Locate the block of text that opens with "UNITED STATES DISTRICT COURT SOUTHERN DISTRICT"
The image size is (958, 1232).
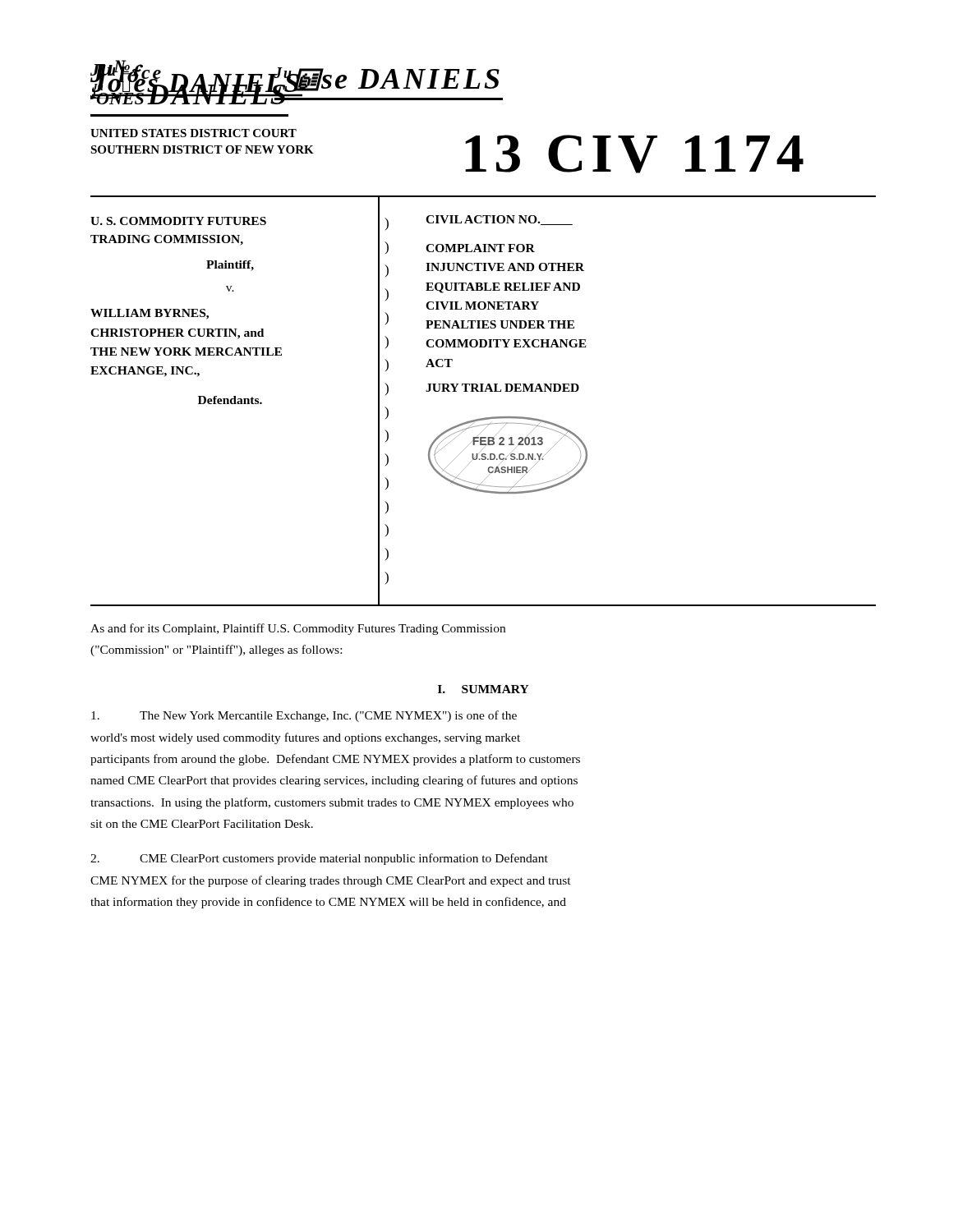230,141
